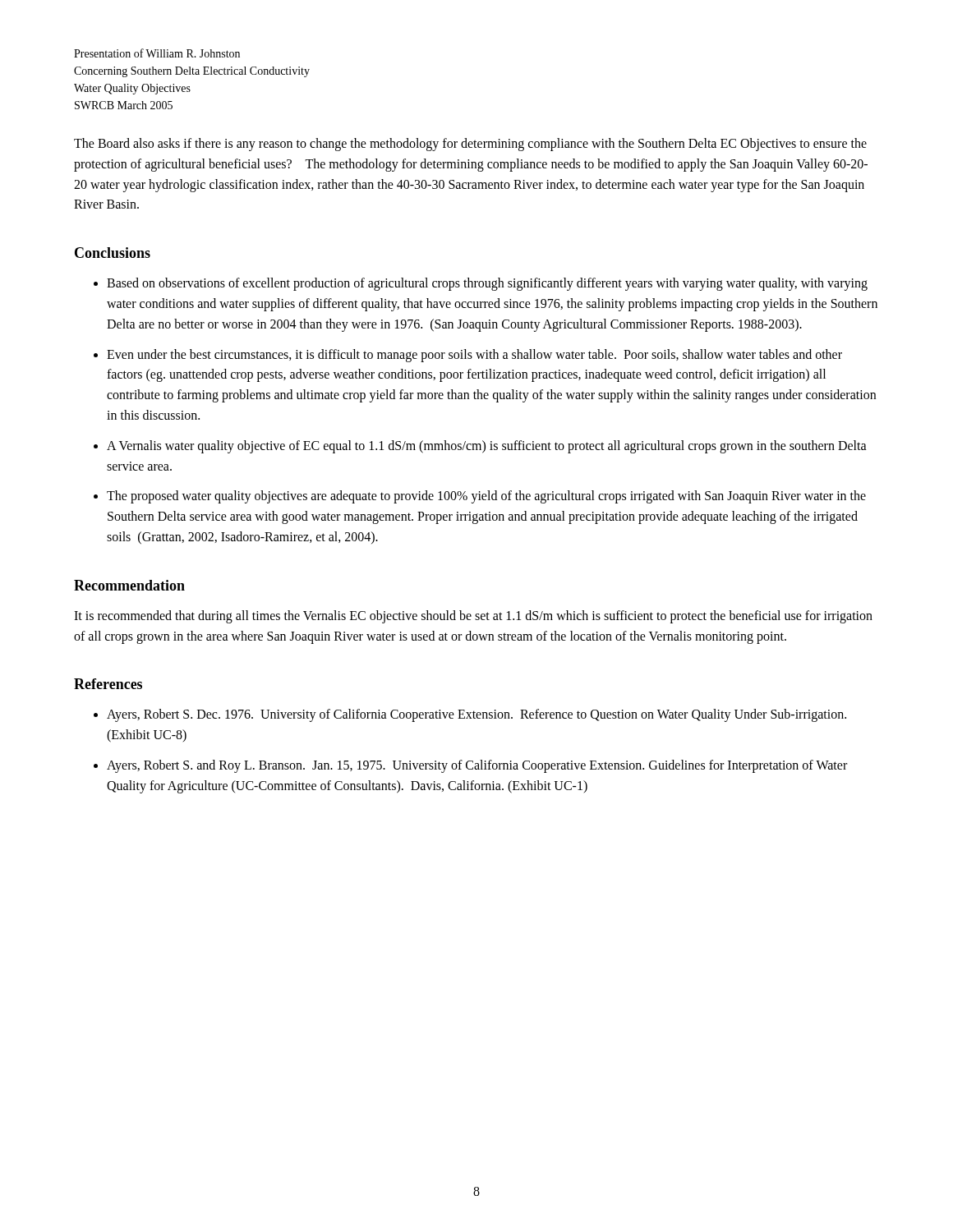
Task: Find the block on this page that starts "Based on observations of excellent production of"
Action: (x=492, y=303)
